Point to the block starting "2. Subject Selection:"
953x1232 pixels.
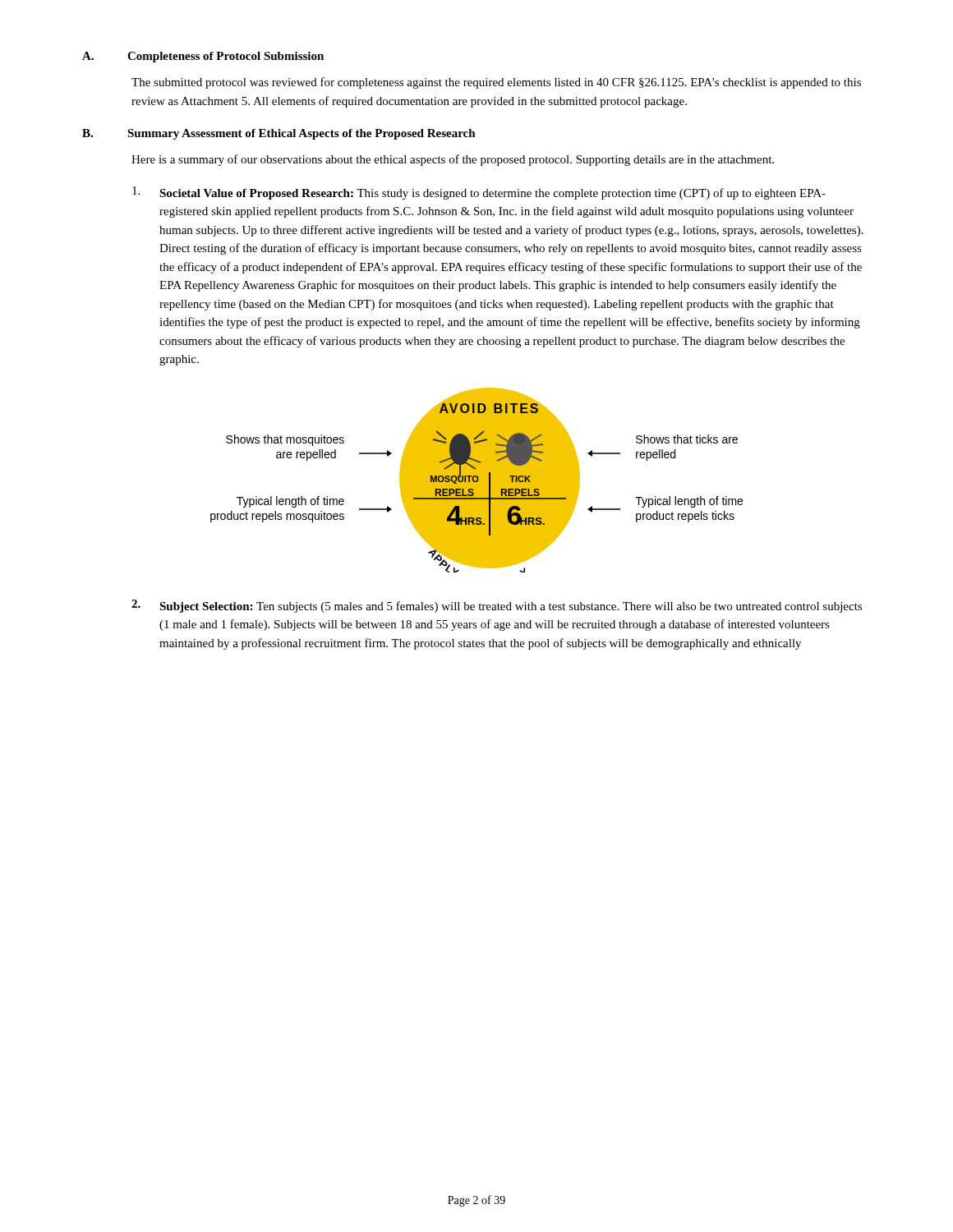point(501,624)
